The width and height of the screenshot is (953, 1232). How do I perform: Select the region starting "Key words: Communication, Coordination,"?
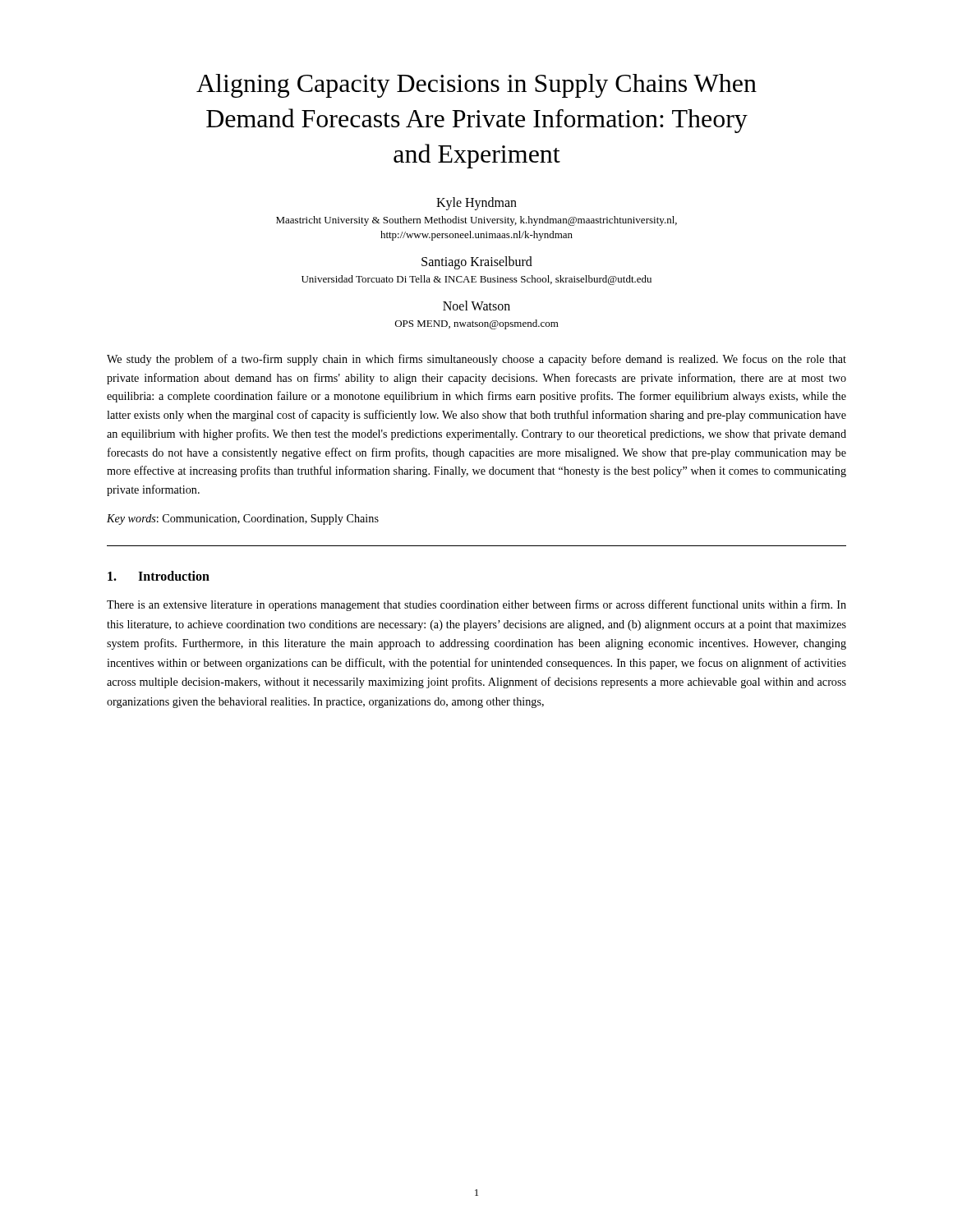[243, 518]
